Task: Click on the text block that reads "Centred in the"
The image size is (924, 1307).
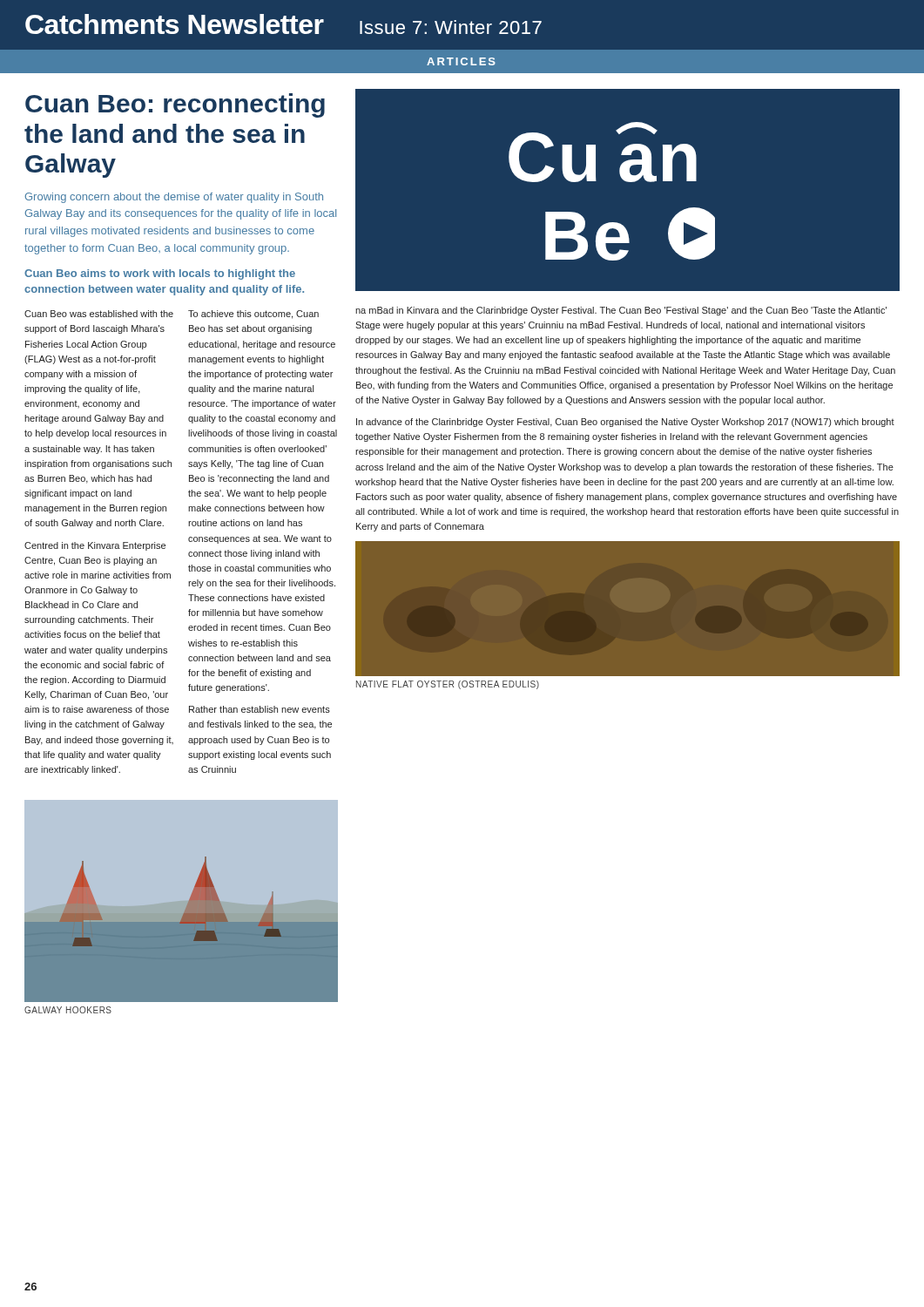Action: [99, 657]
